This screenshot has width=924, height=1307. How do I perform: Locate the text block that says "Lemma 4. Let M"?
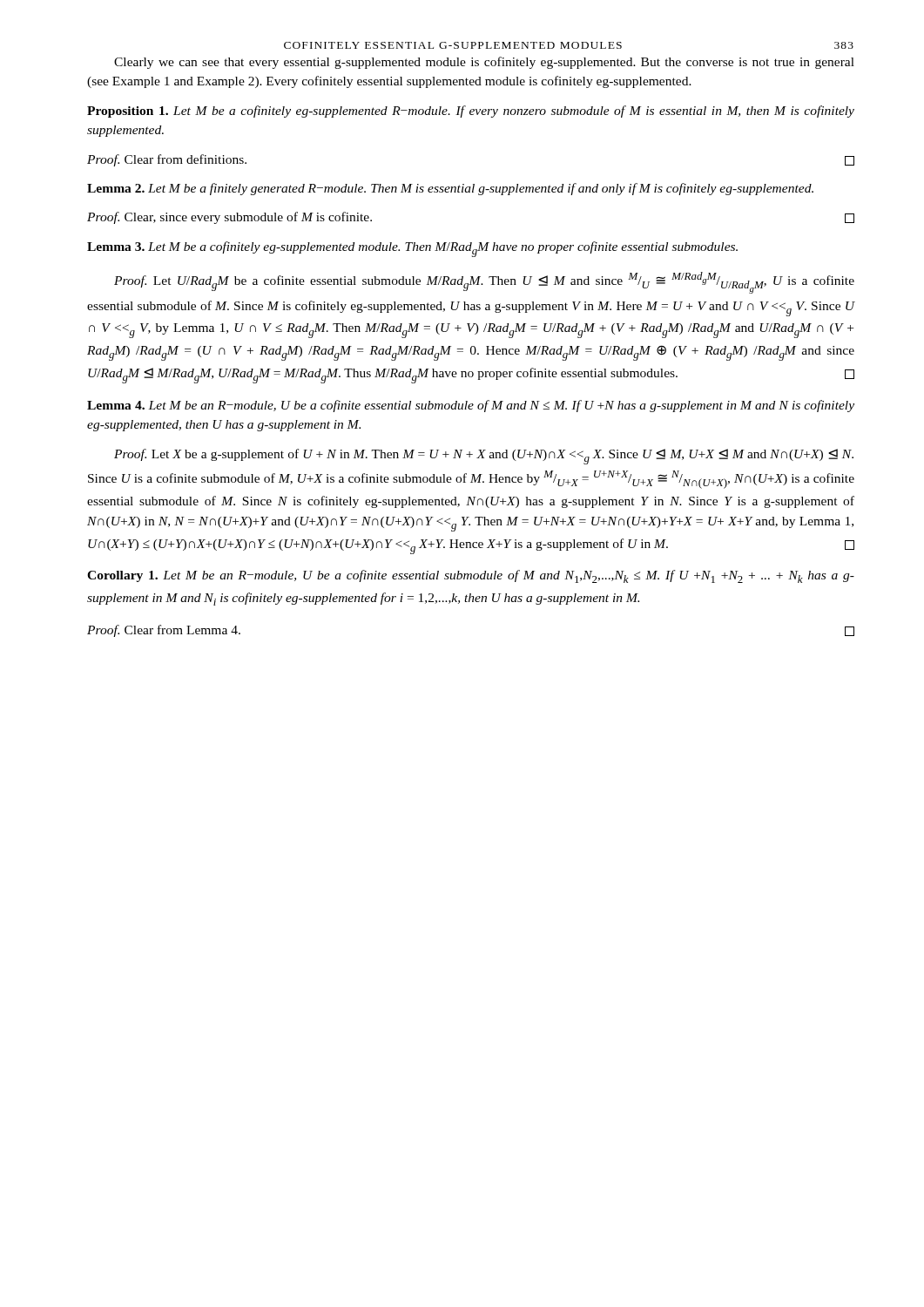tap(471, 415)
